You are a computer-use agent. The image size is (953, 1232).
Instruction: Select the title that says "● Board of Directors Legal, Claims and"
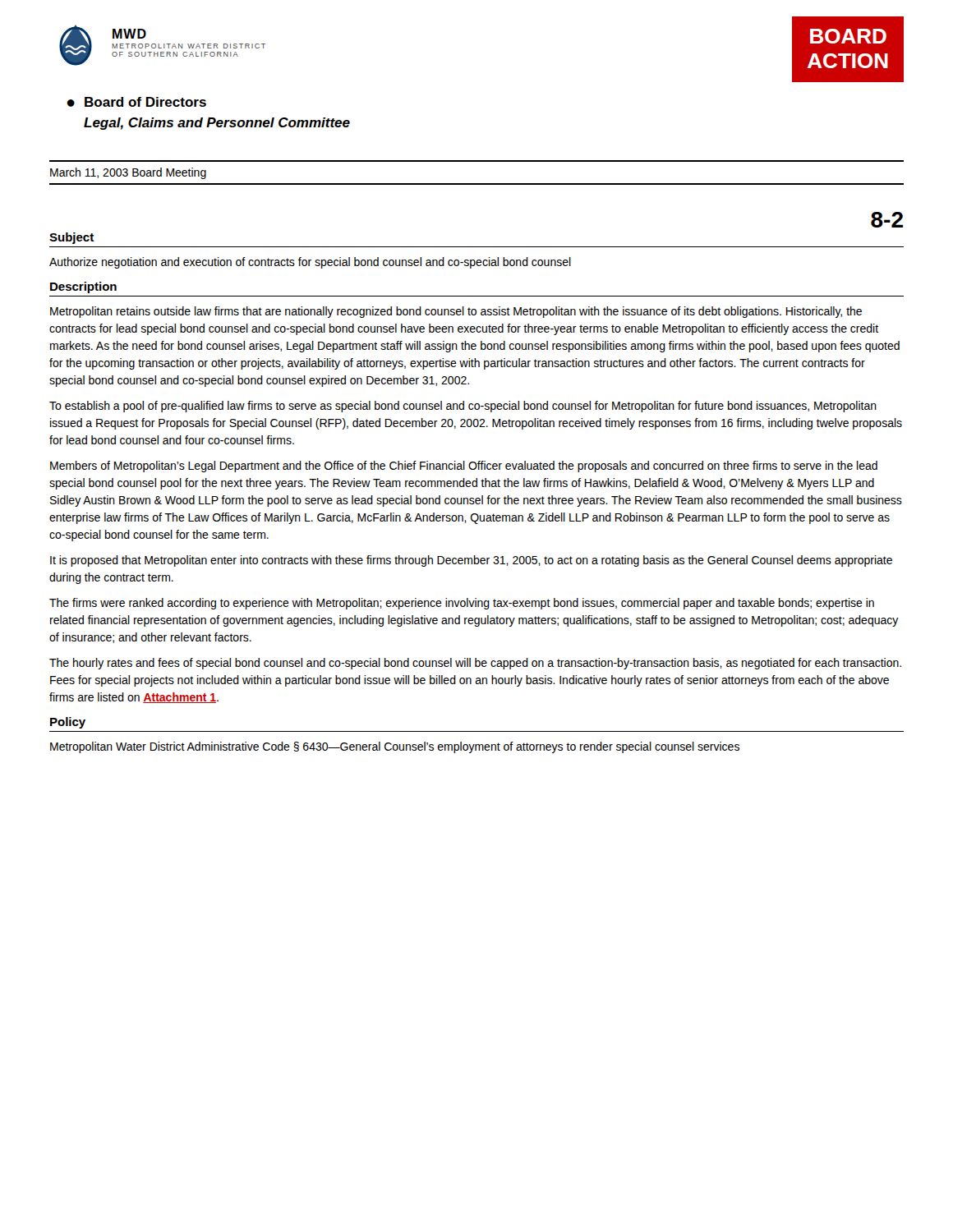136,102
